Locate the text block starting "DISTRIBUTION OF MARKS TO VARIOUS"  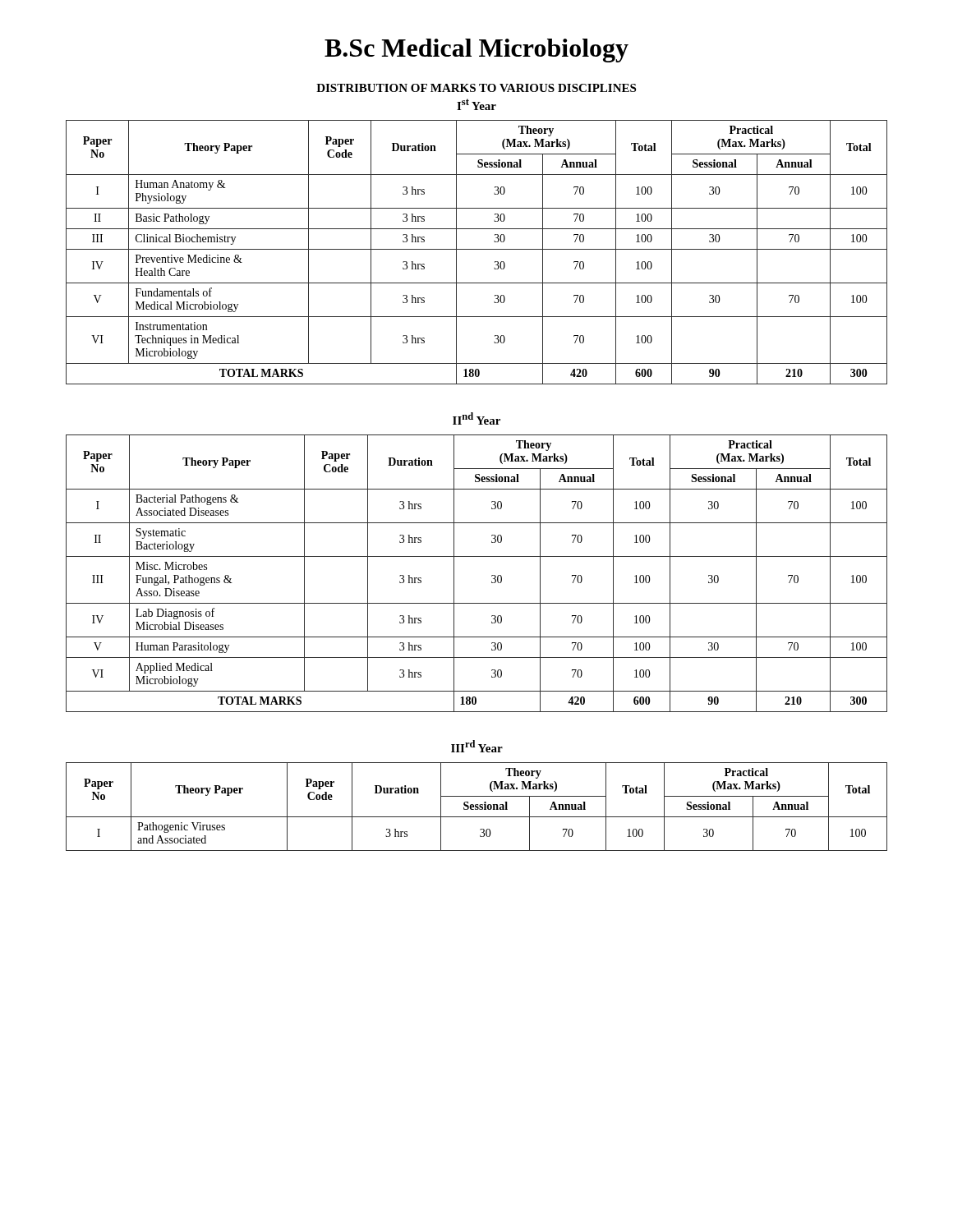click(x=476, y=88)
